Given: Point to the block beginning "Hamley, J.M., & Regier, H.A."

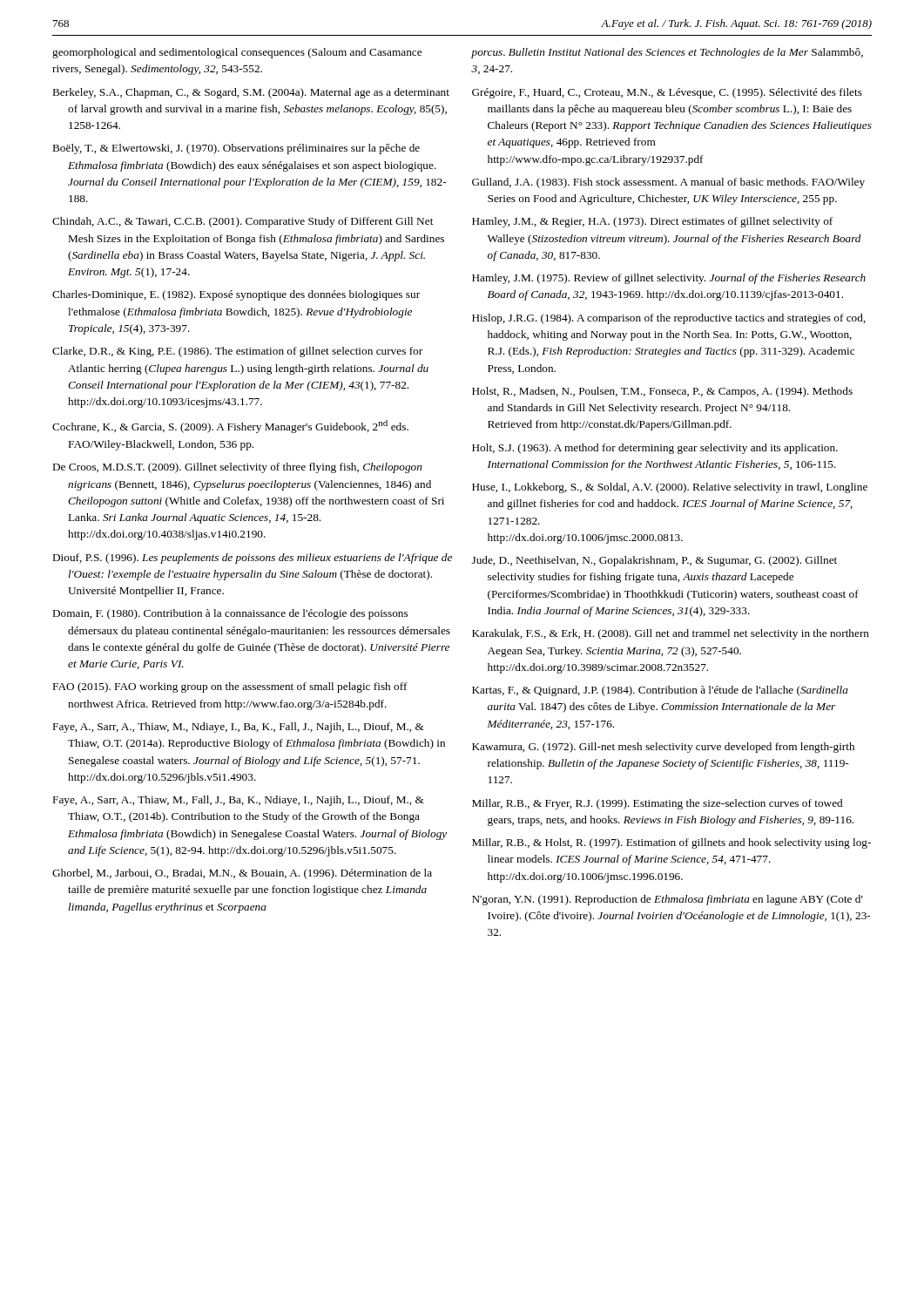Looking at the screenshot, I should click(x=666, y=238).
